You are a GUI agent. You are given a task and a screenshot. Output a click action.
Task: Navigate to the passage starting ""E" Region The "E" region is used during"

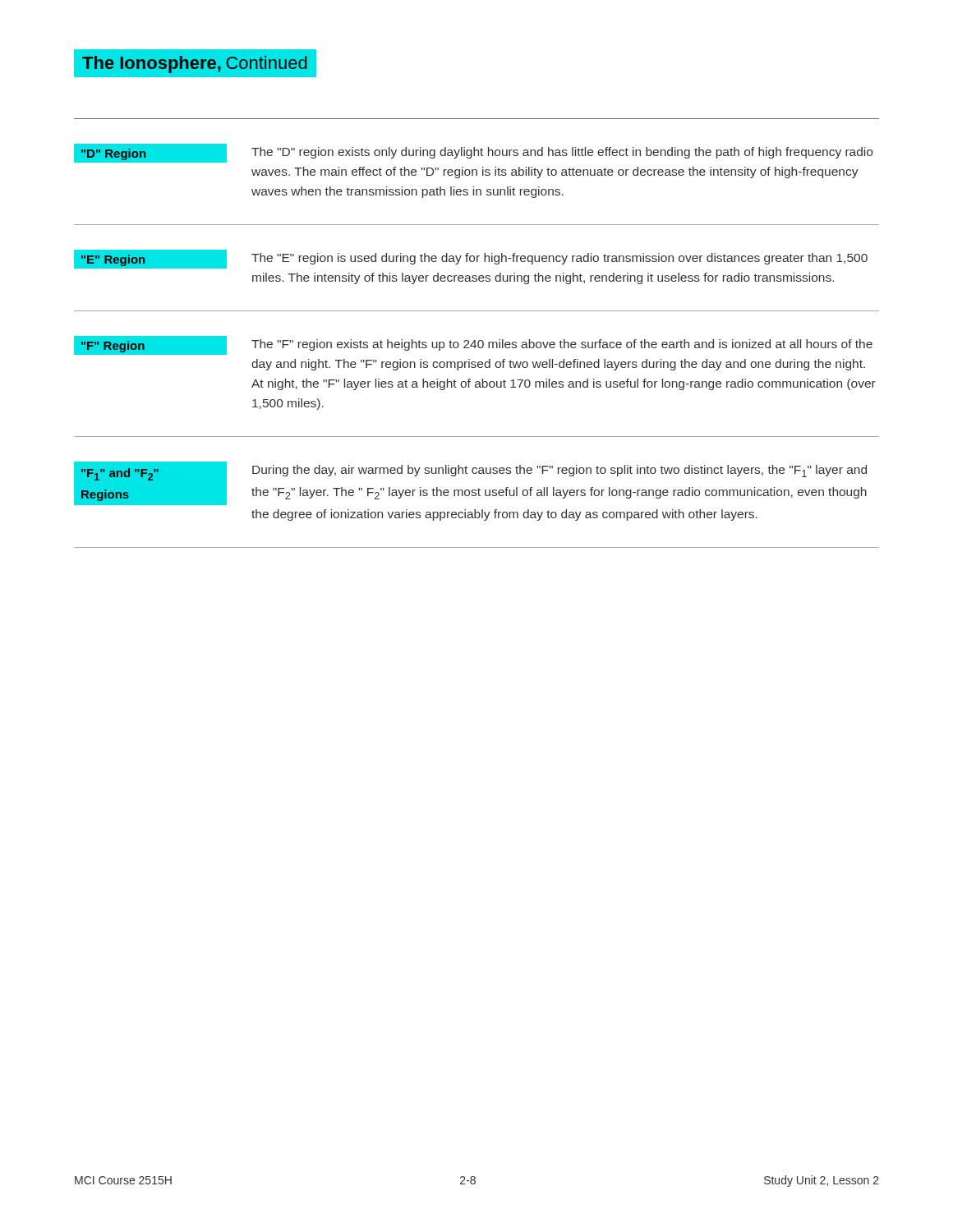(476, 268)
